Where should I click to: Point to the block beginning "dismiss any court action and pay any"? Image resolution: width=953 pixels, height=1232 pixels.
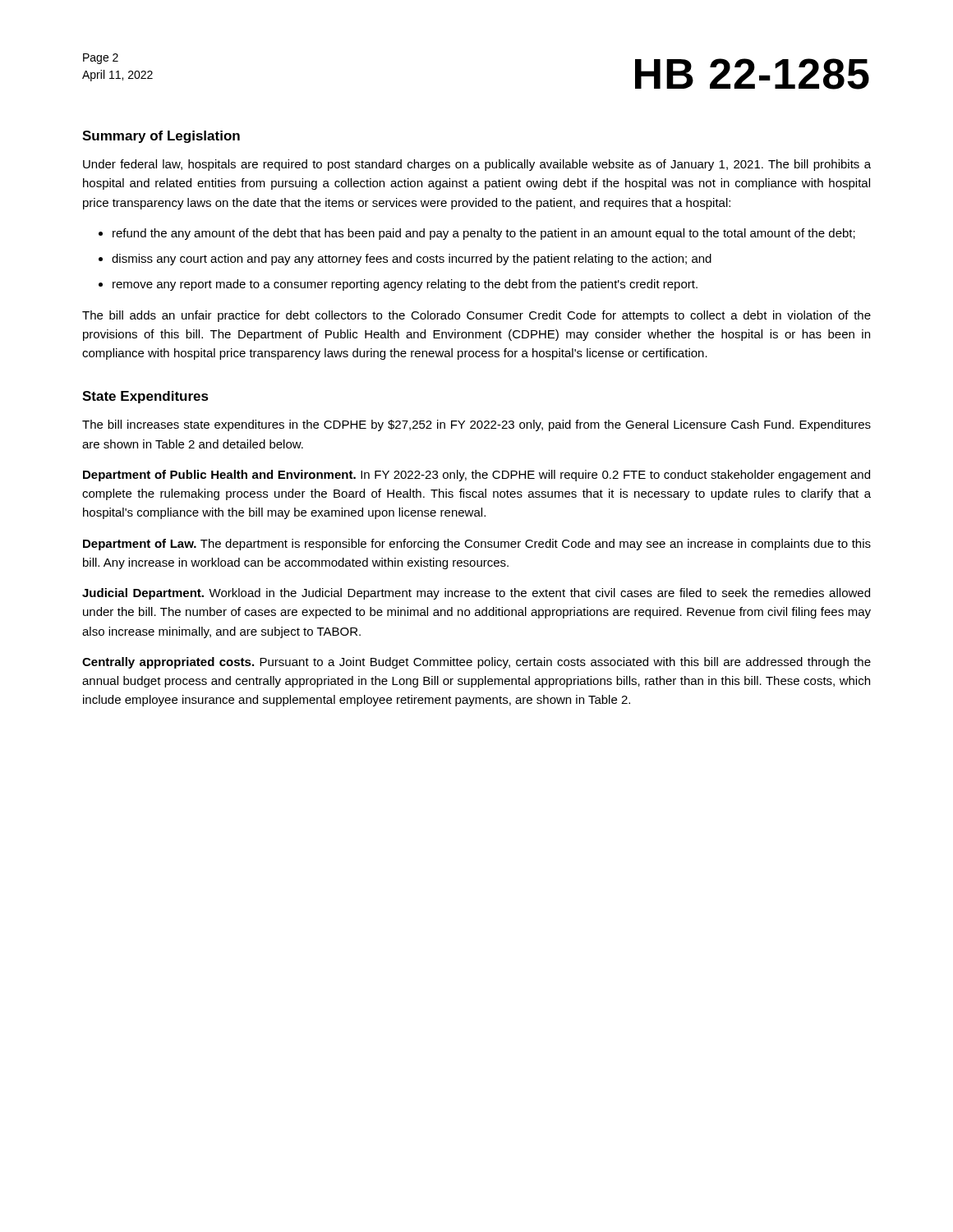(412, 258)
